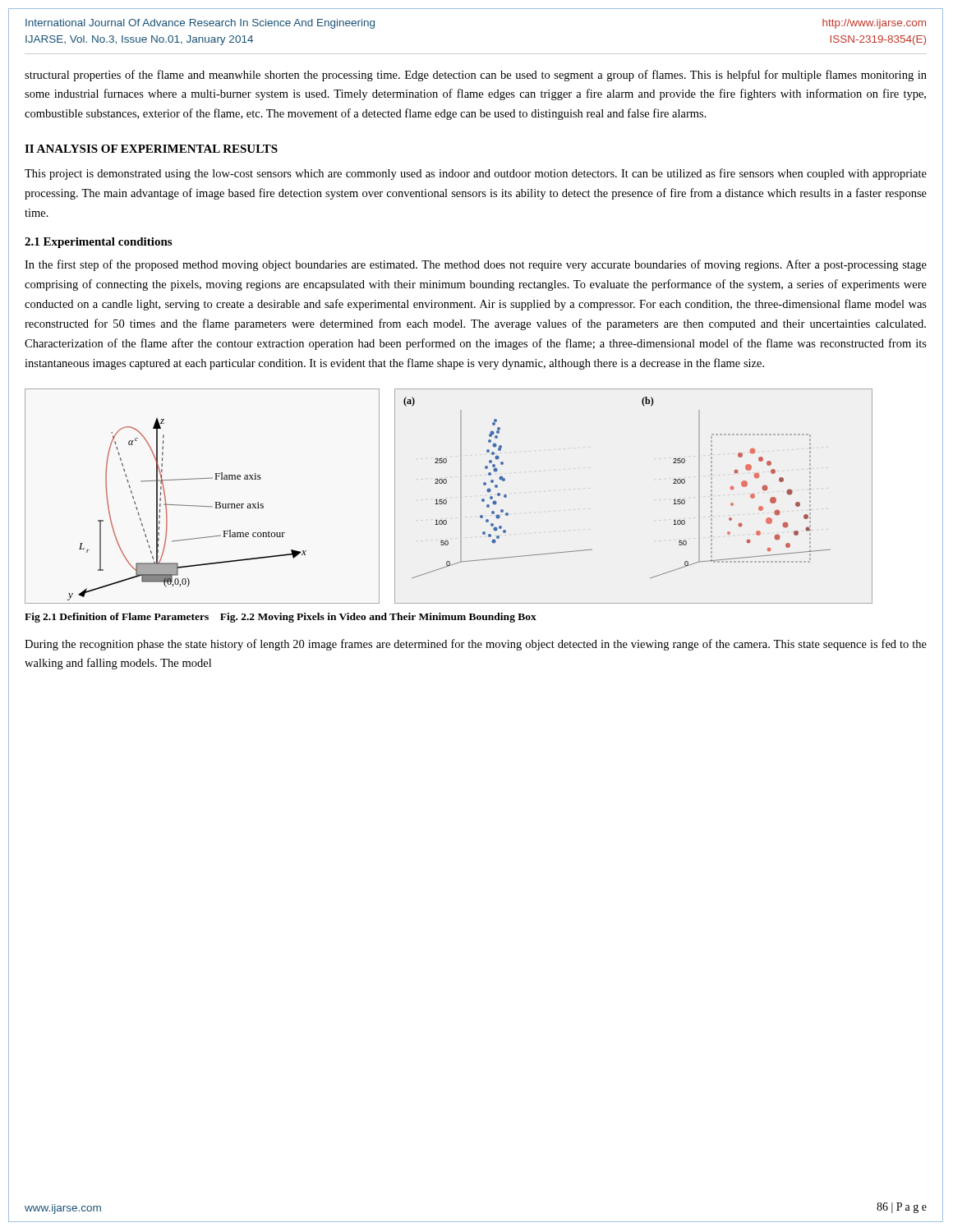
Task: Click on the text block that says "structural properties of"
Action: (476, 94)
